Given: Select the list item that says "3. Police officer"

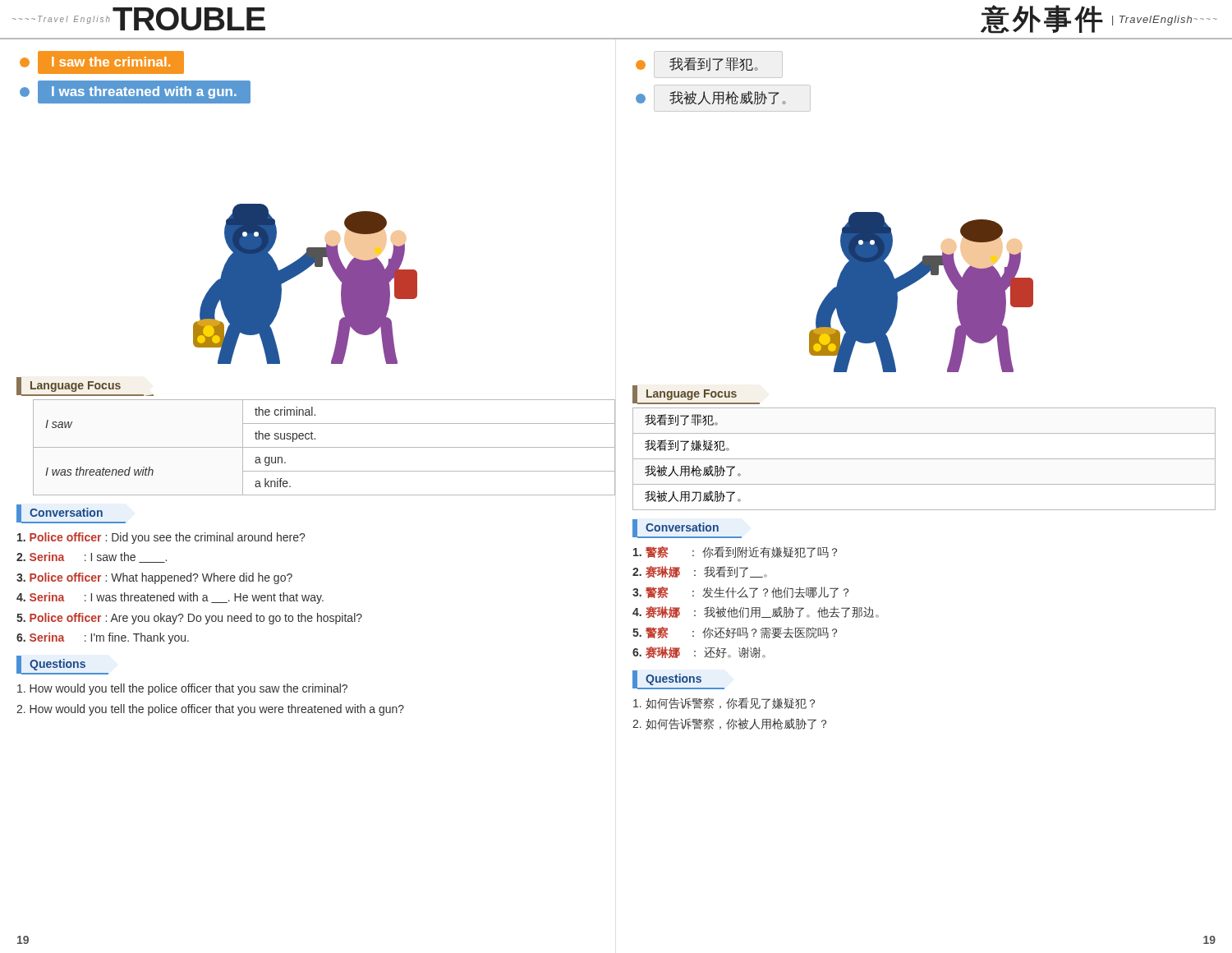Looking at the screenshot, I should pyautogui.click(x=154, y=577).
